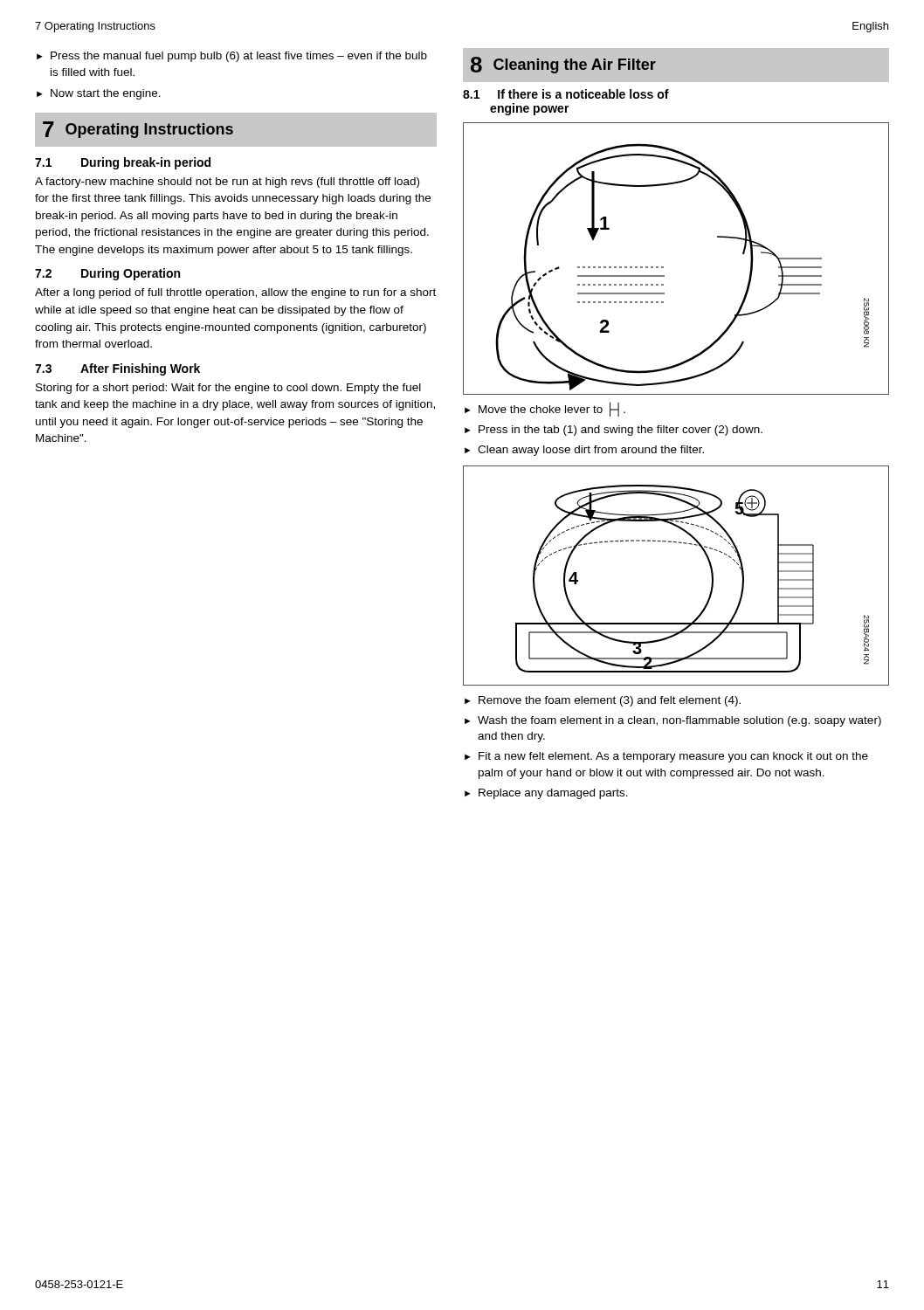Locate the text block starting "► Remove the foam"
Screen dimensions: 1310x924
pyautogui.click(x=602, y=700)
